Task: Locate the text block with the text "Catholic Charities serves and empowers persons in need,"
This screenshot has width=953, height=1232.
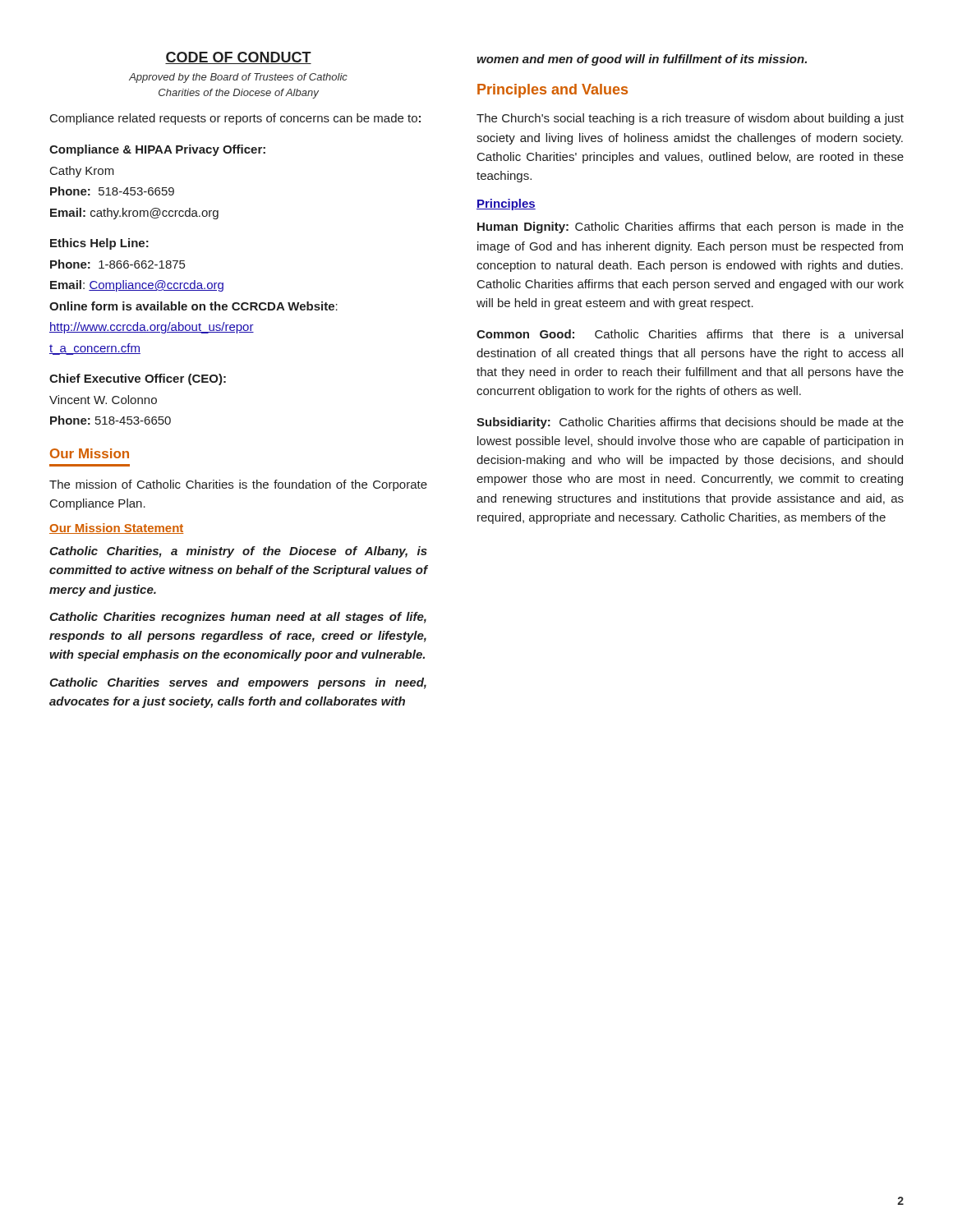Action: pyautogui.click(x=238, y=691)
